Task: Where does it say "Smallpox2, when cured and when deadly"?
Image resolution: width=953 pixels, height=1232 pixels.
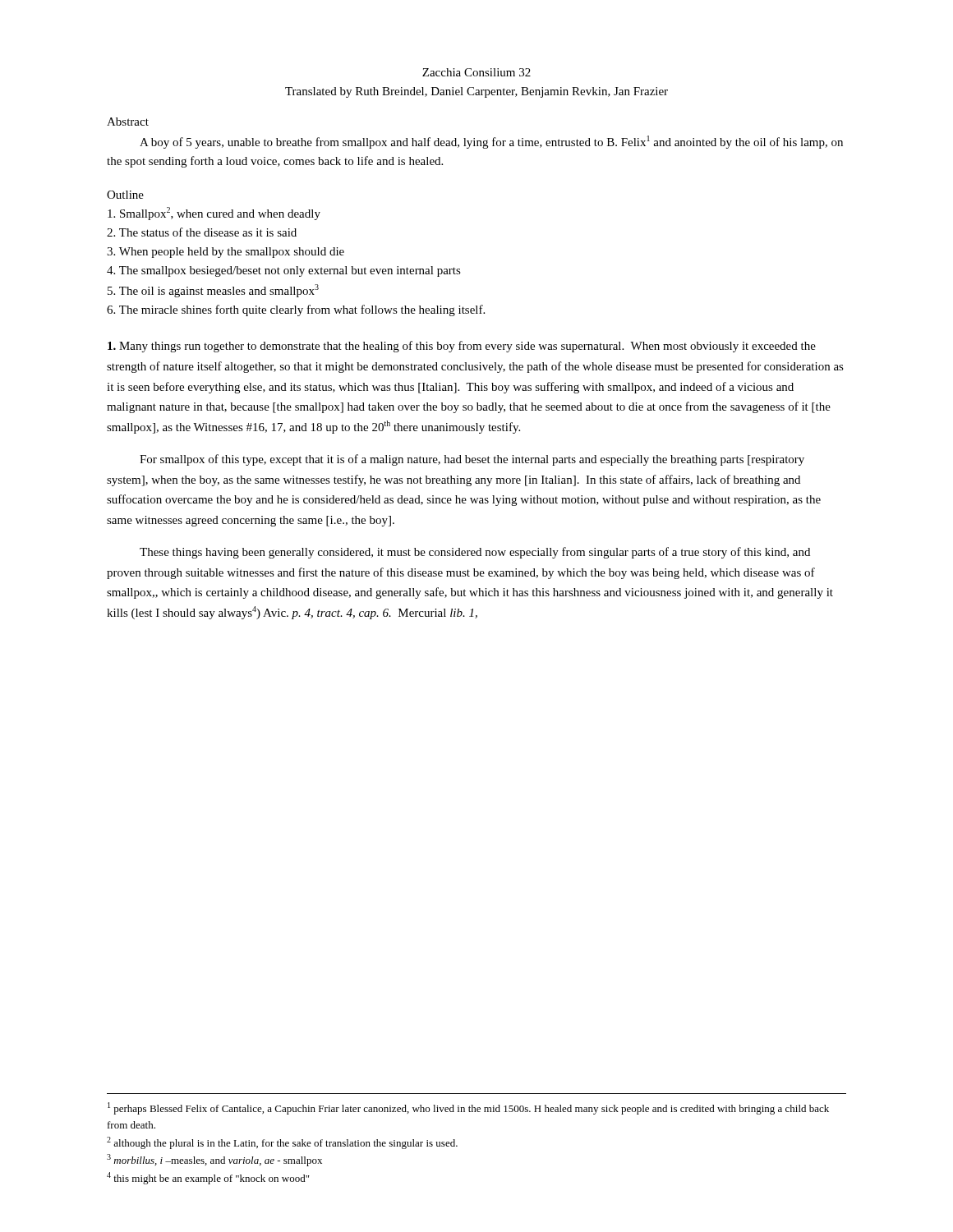Action: pos(214,212)
